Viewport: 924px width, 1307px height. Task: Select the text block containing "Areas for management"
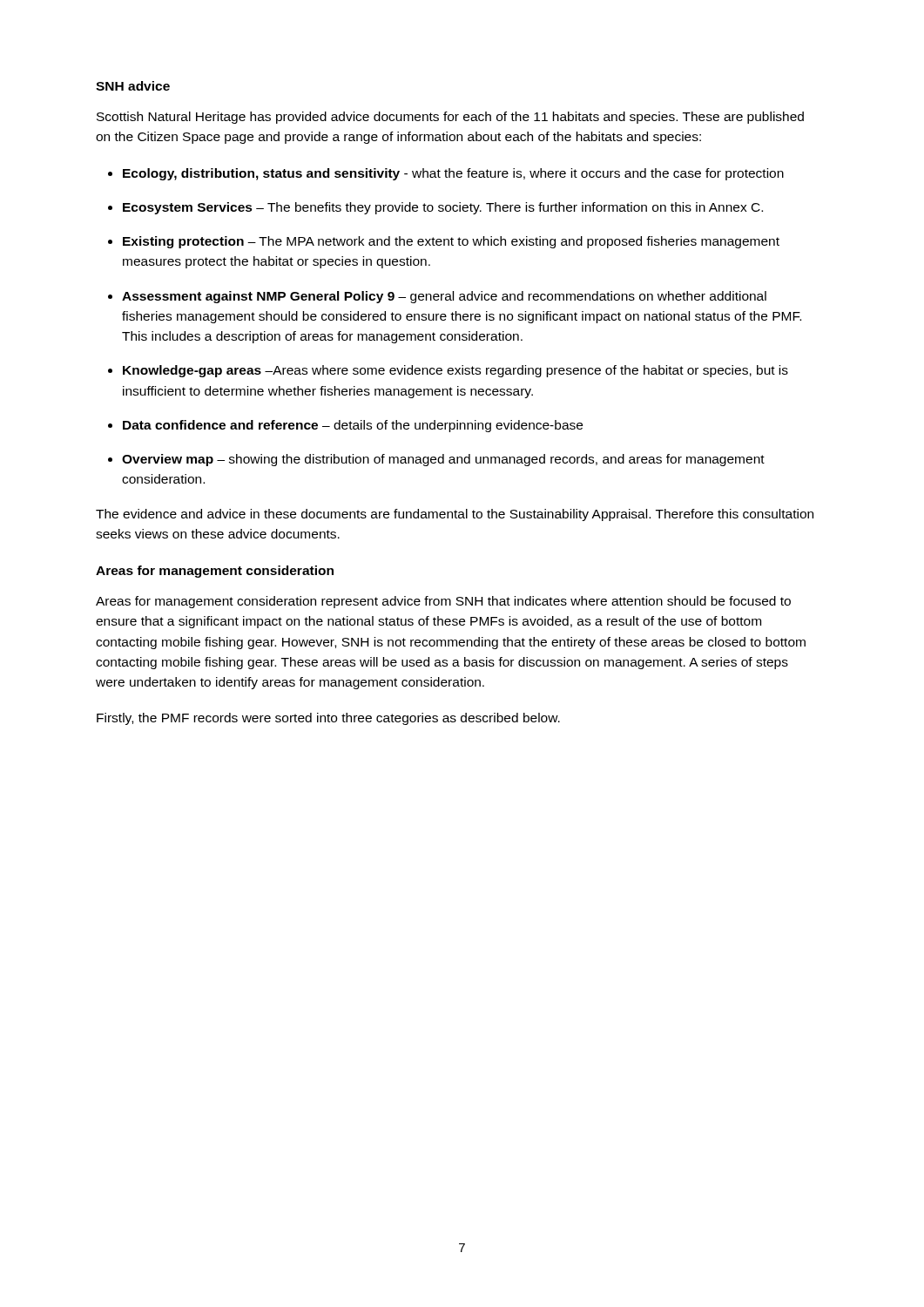451,641
